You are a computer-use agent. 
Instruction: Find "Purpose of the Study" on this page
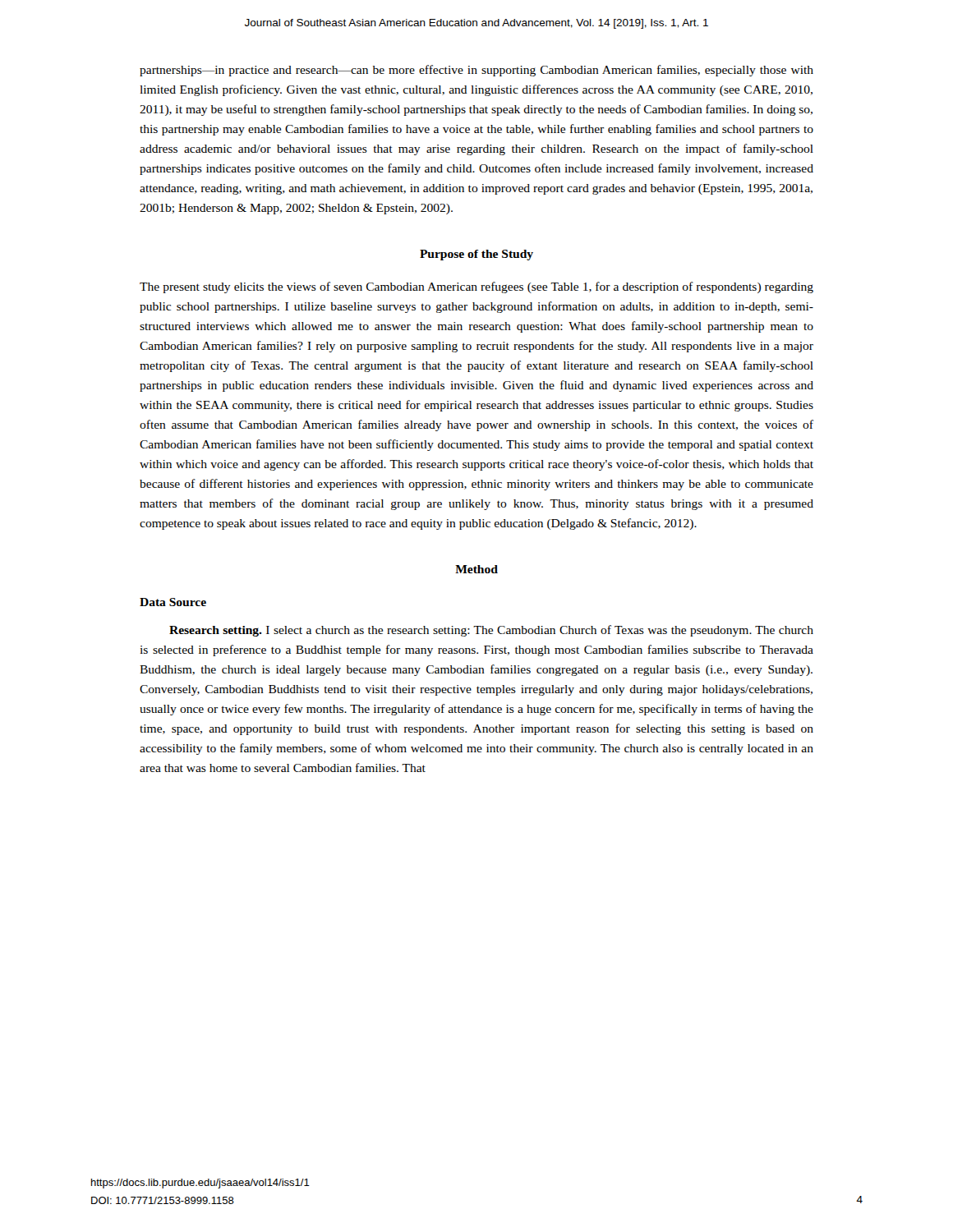(x=476, y=253)
